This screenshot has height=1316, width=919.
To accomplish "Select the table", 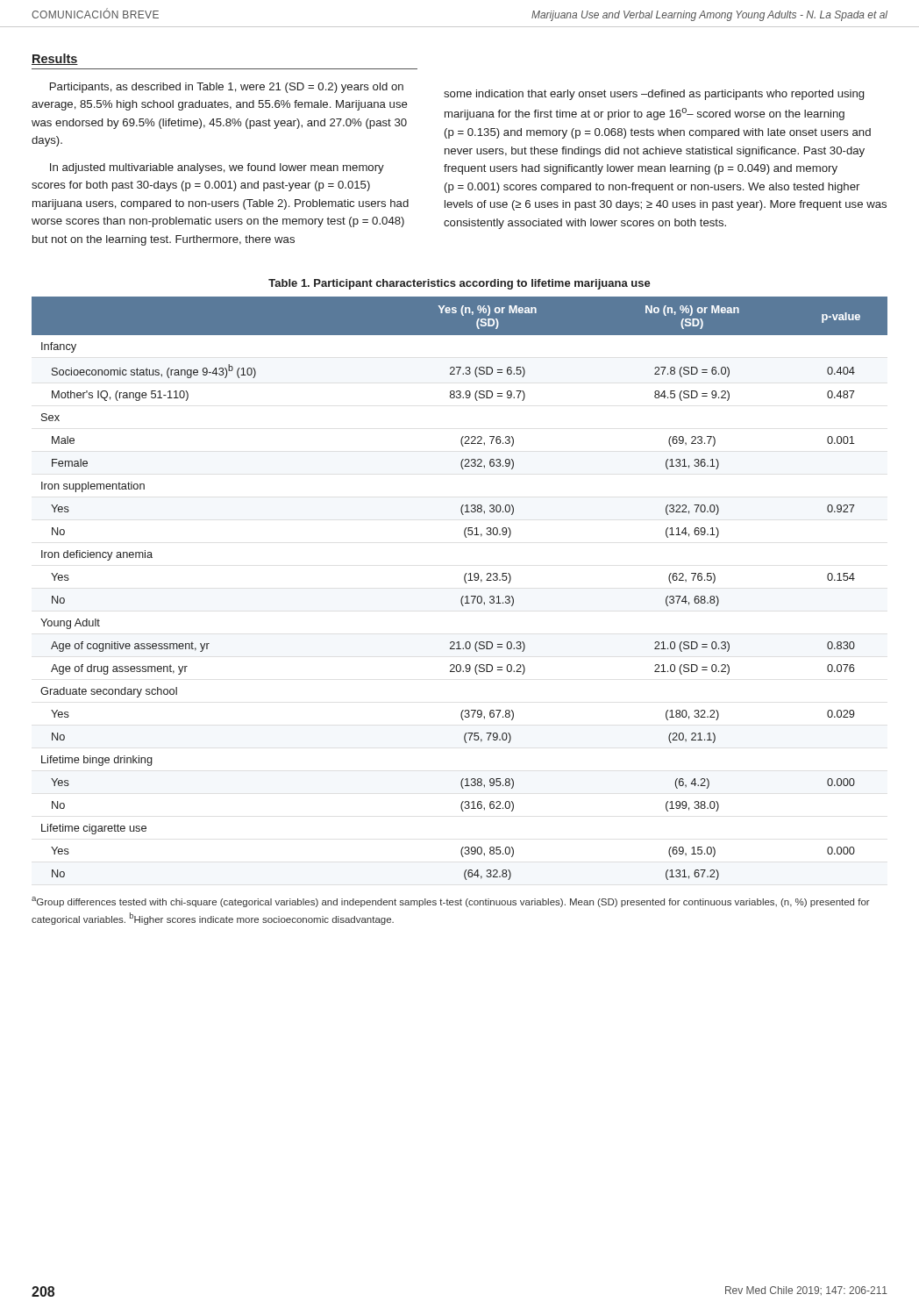I will [460, 591].
